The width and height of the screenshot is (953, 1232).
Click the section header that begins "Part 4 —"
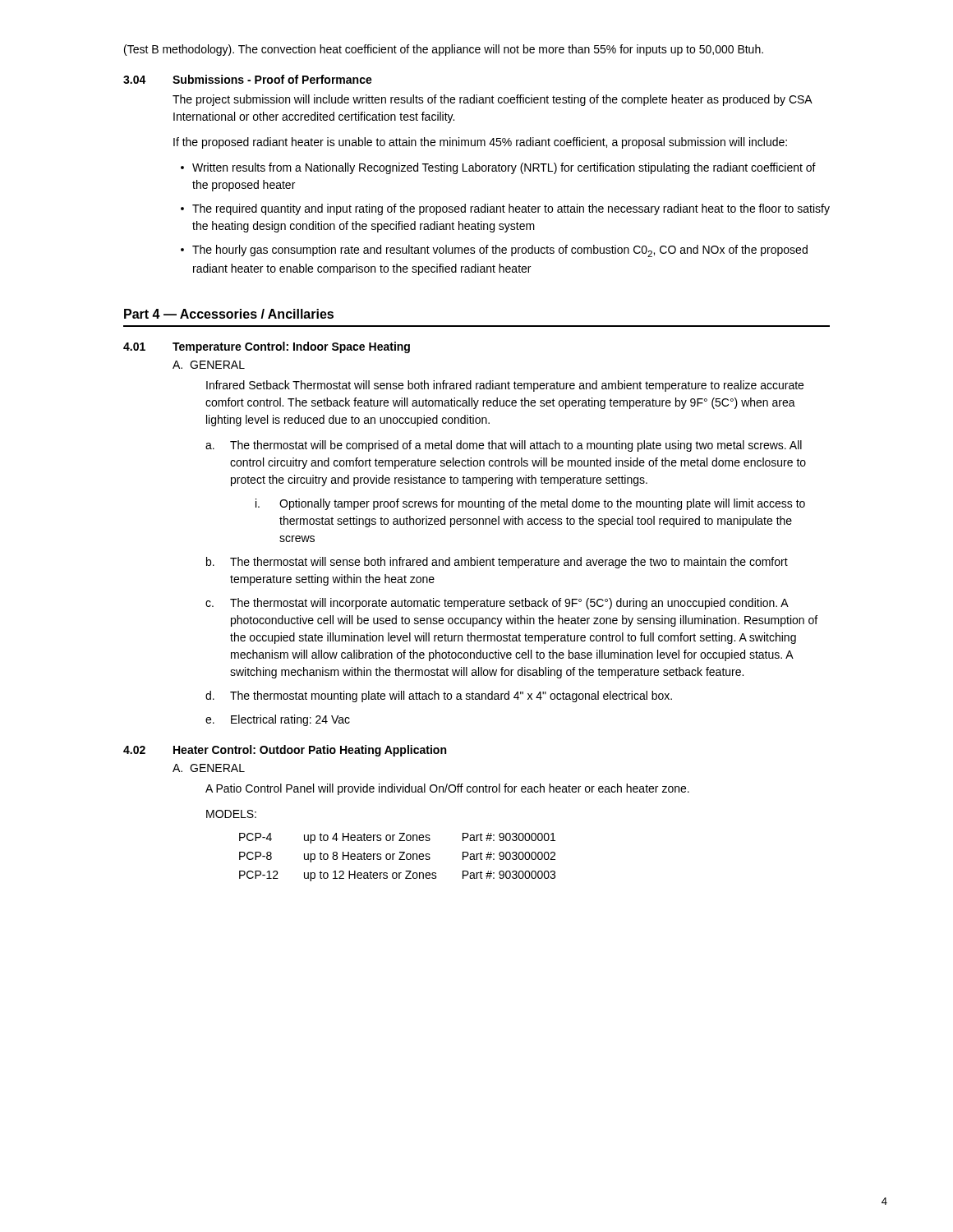pos(229,314)
